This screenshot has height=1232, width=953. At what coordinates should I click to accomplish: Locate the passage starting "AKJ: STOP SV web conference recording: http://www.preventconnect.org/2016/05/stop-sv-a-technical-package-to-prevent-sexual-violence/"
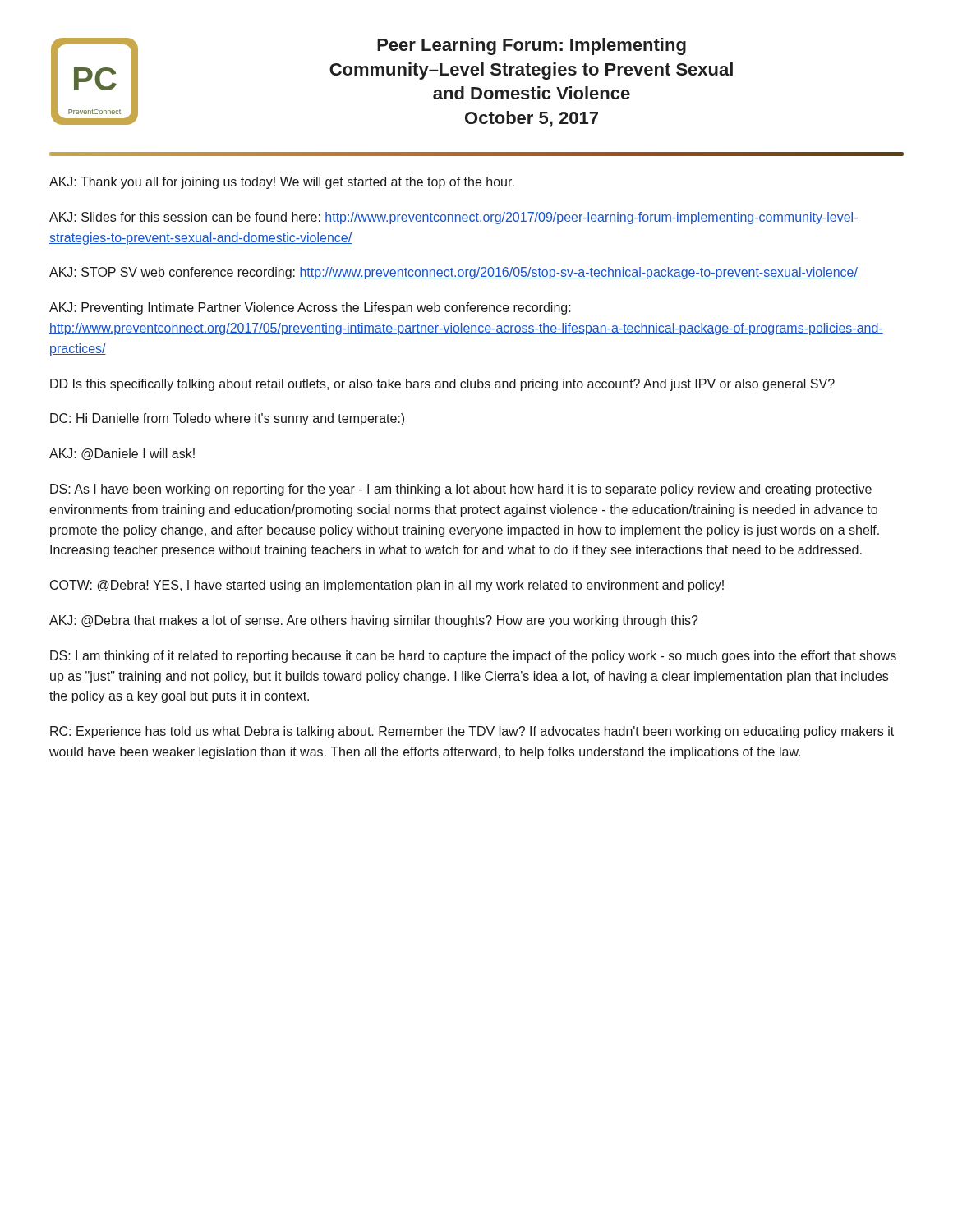(453, 273)
